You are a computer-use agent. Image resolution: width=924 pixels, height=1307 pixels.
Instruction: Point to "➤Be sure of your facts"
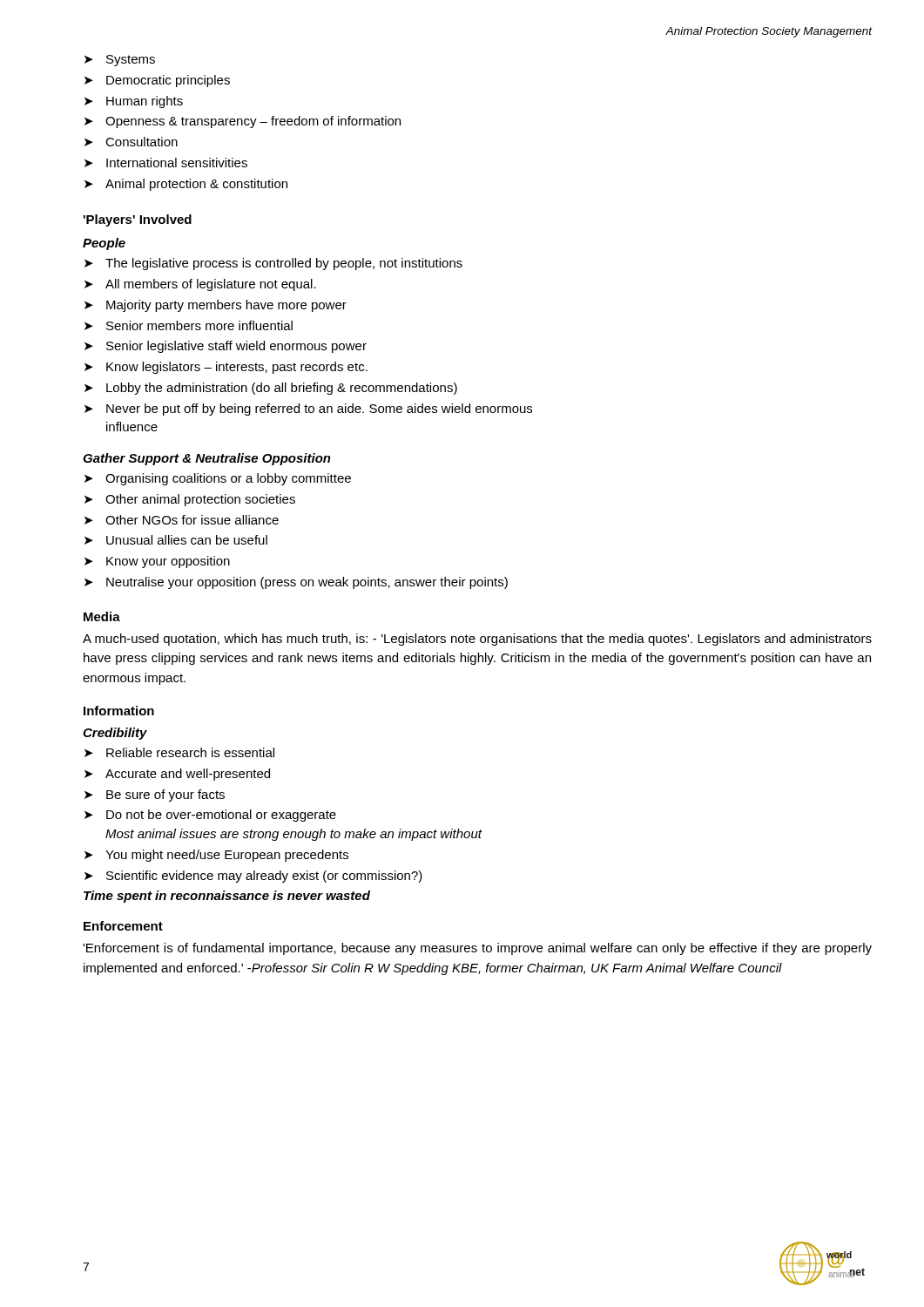(x=155, y=796)
